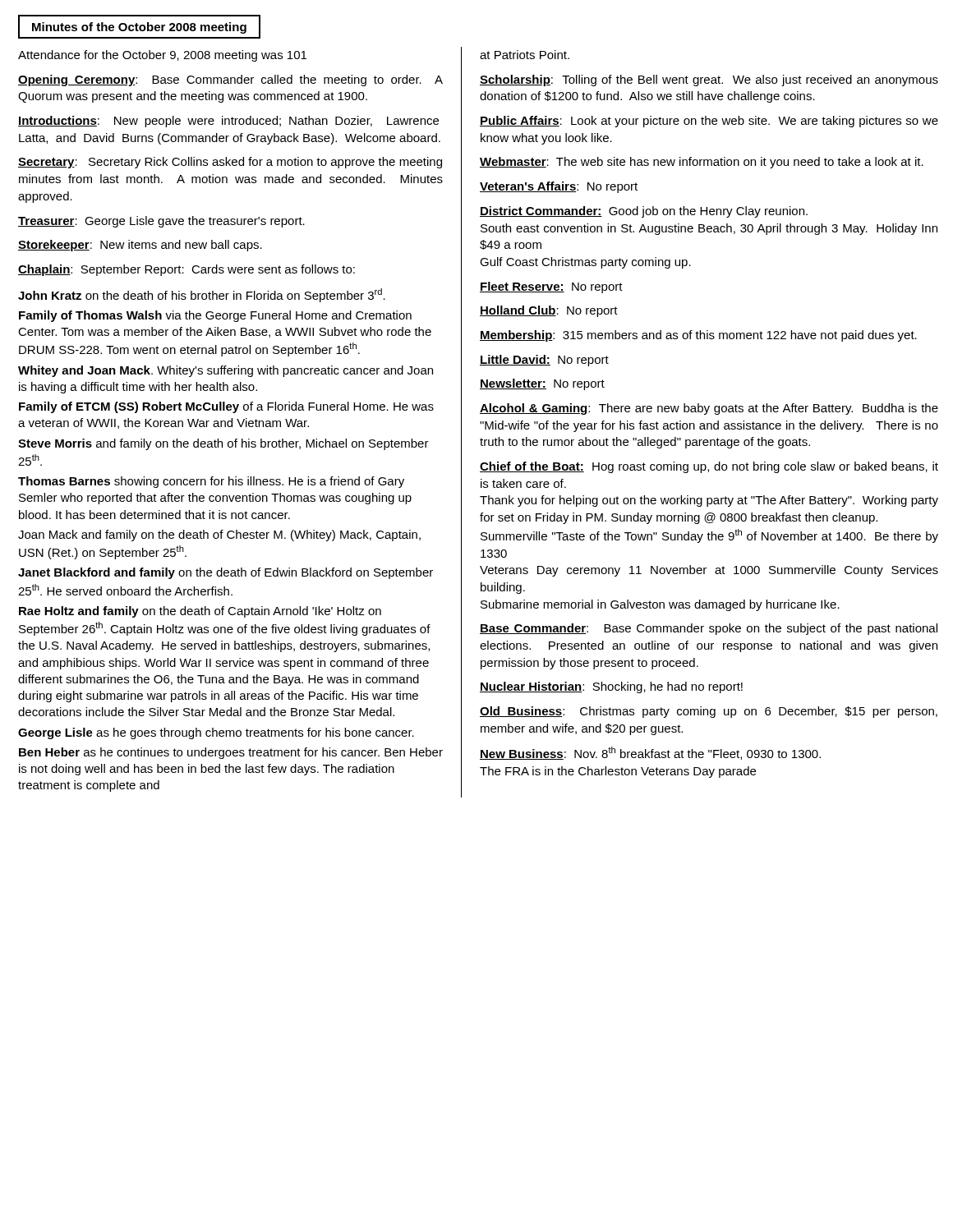Find the block on this page that starts "New Business: Nov. 8th"
This screenshot has height=1232, width=953.
(651, 762)
